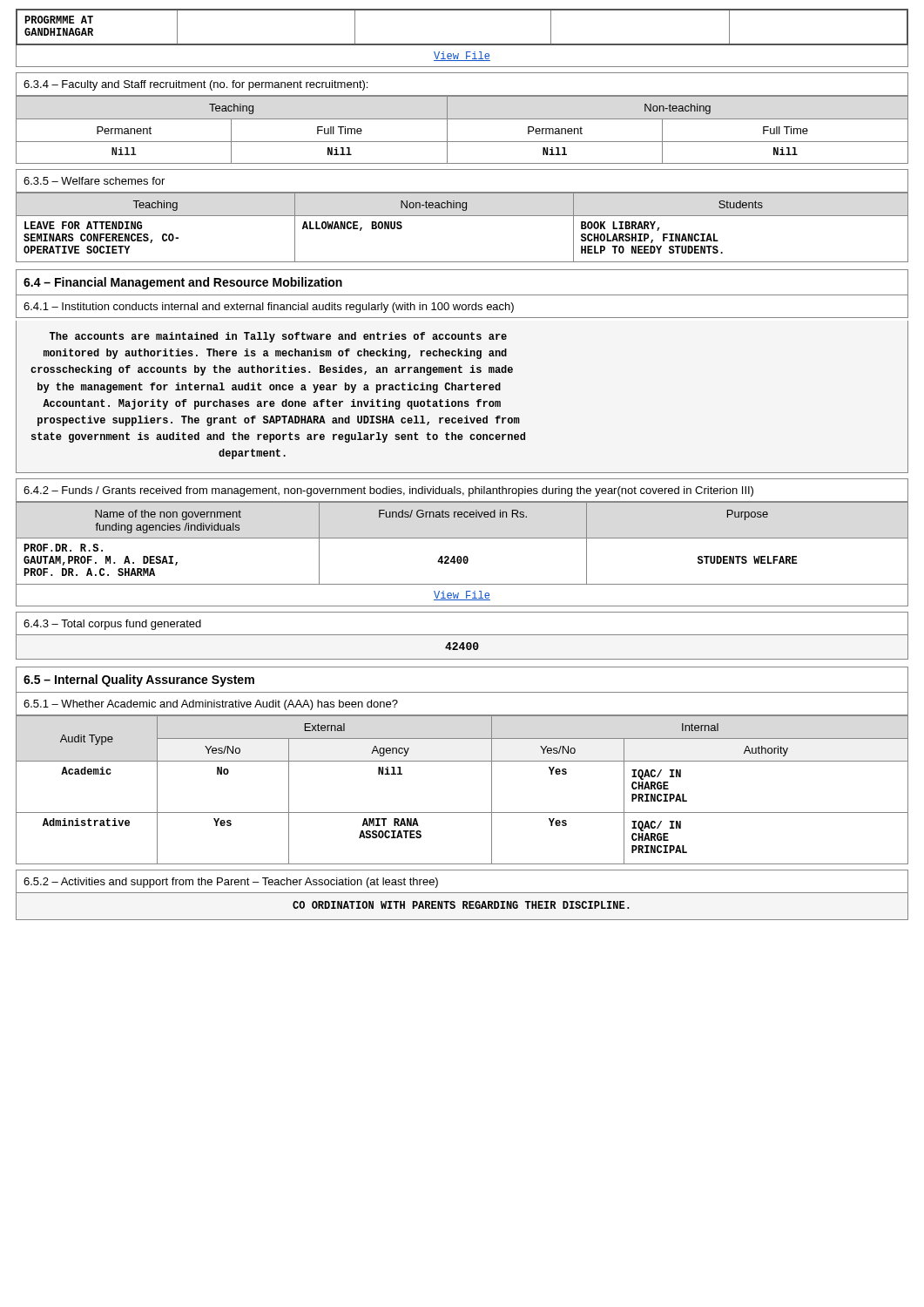Where is the passage that starts "4.2 – Funds /"?

(x=389, y=490)
